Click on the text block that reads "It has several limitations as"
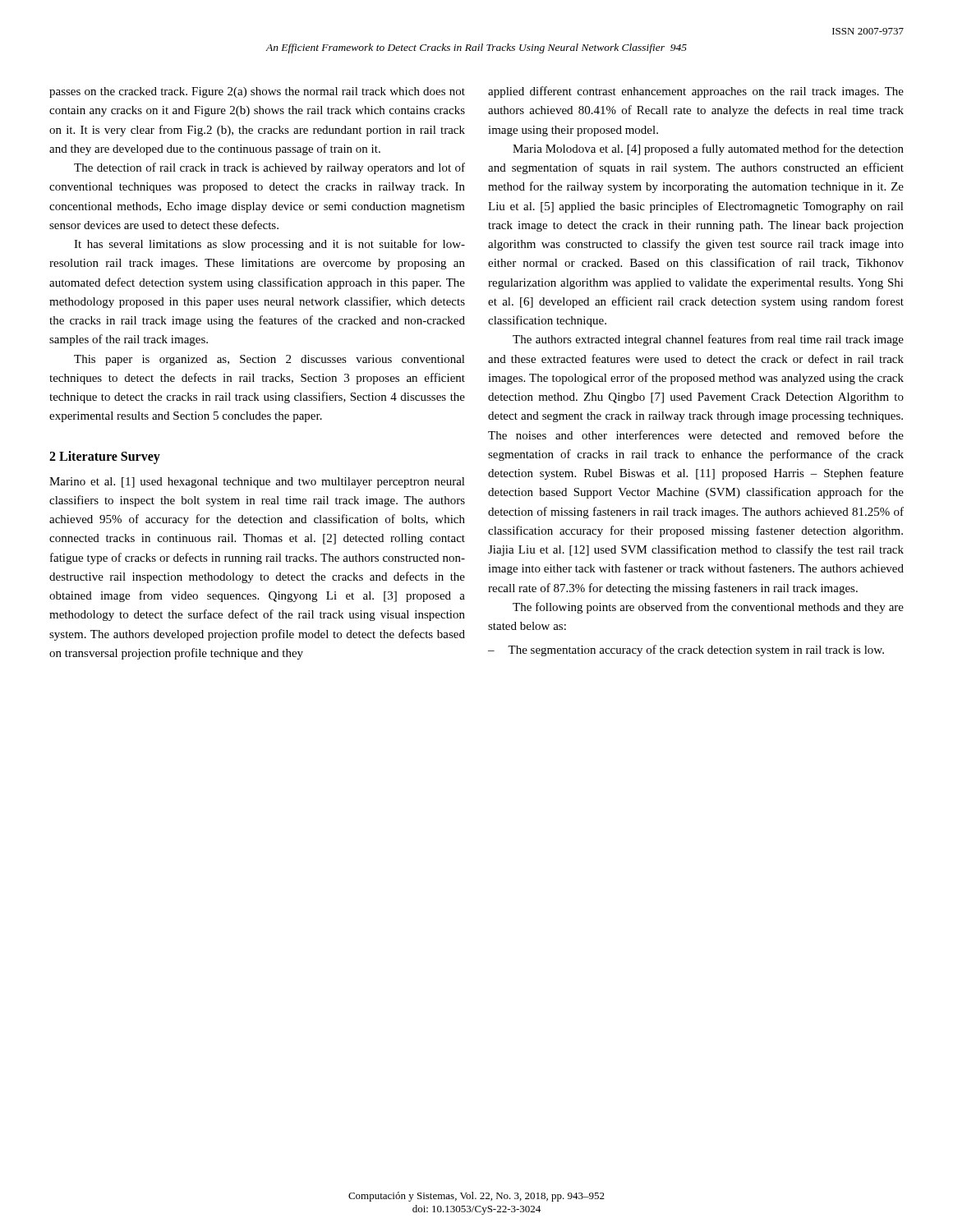This screenshot has width=953, height=1232. click(x=257, y=292)
